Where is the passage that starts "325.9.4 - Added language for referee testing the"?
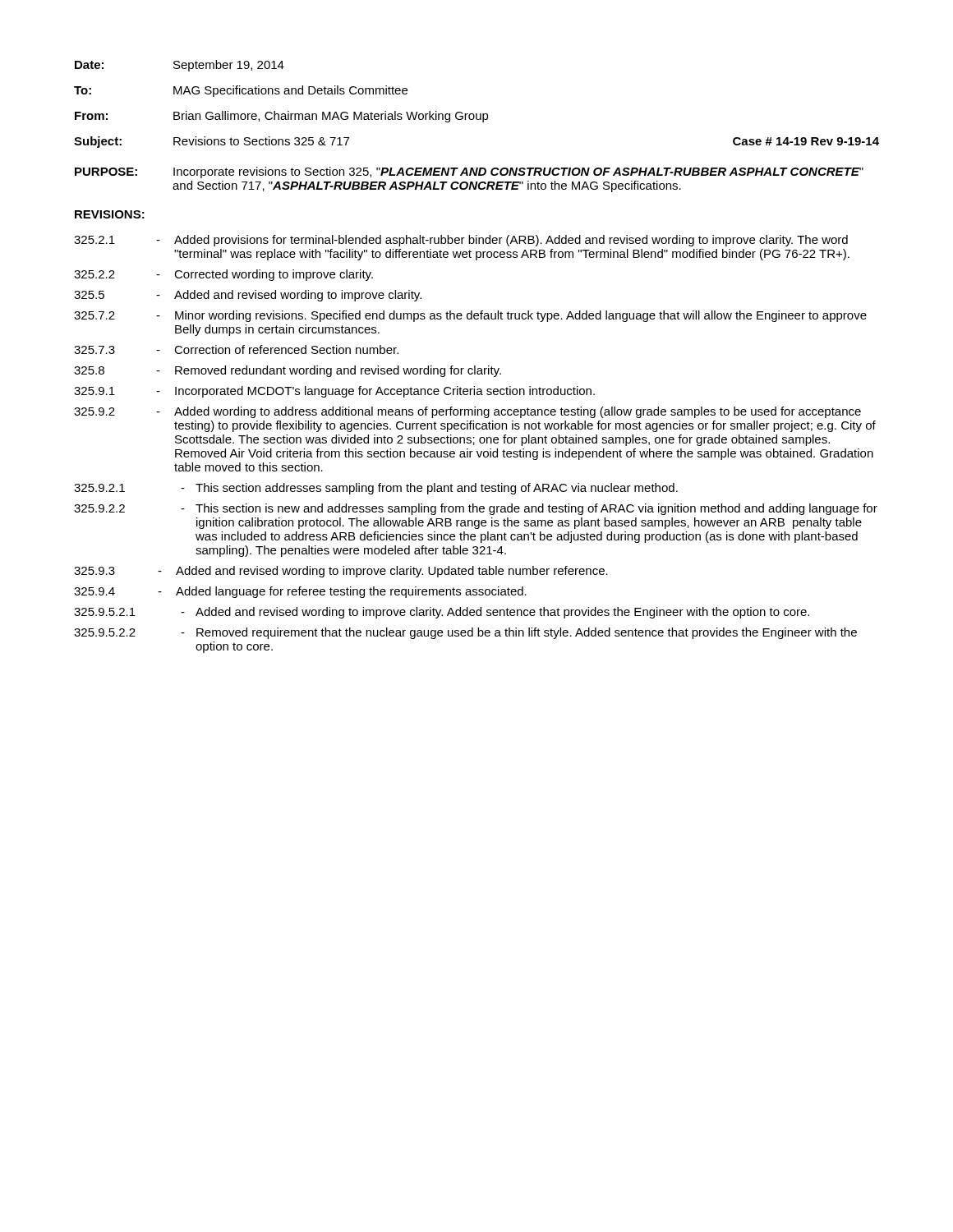The height and width of the screenshot is (1232, 953). (476, 591)
